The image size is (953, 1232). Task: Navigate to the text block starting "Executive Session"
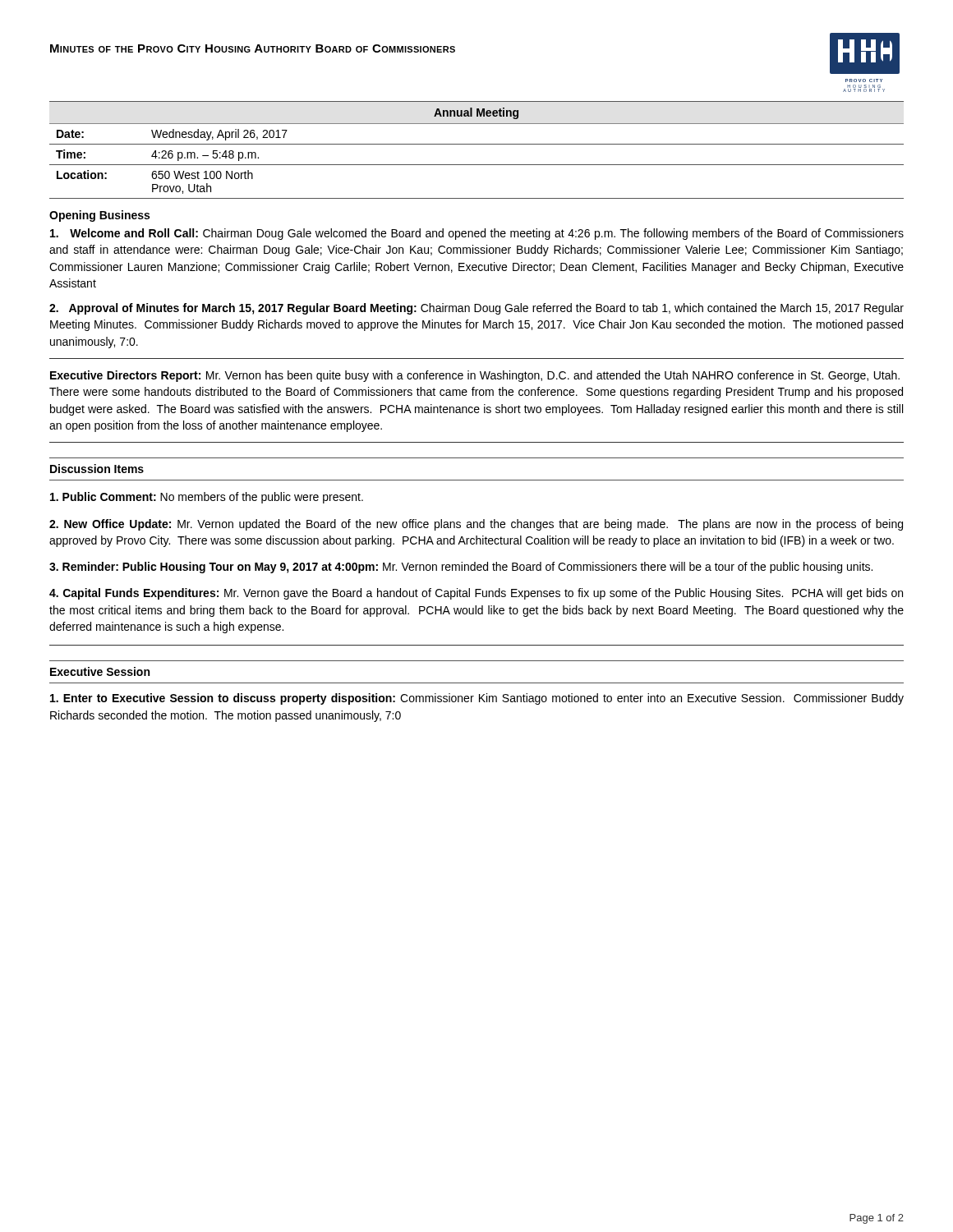click(x=100, y=672)
